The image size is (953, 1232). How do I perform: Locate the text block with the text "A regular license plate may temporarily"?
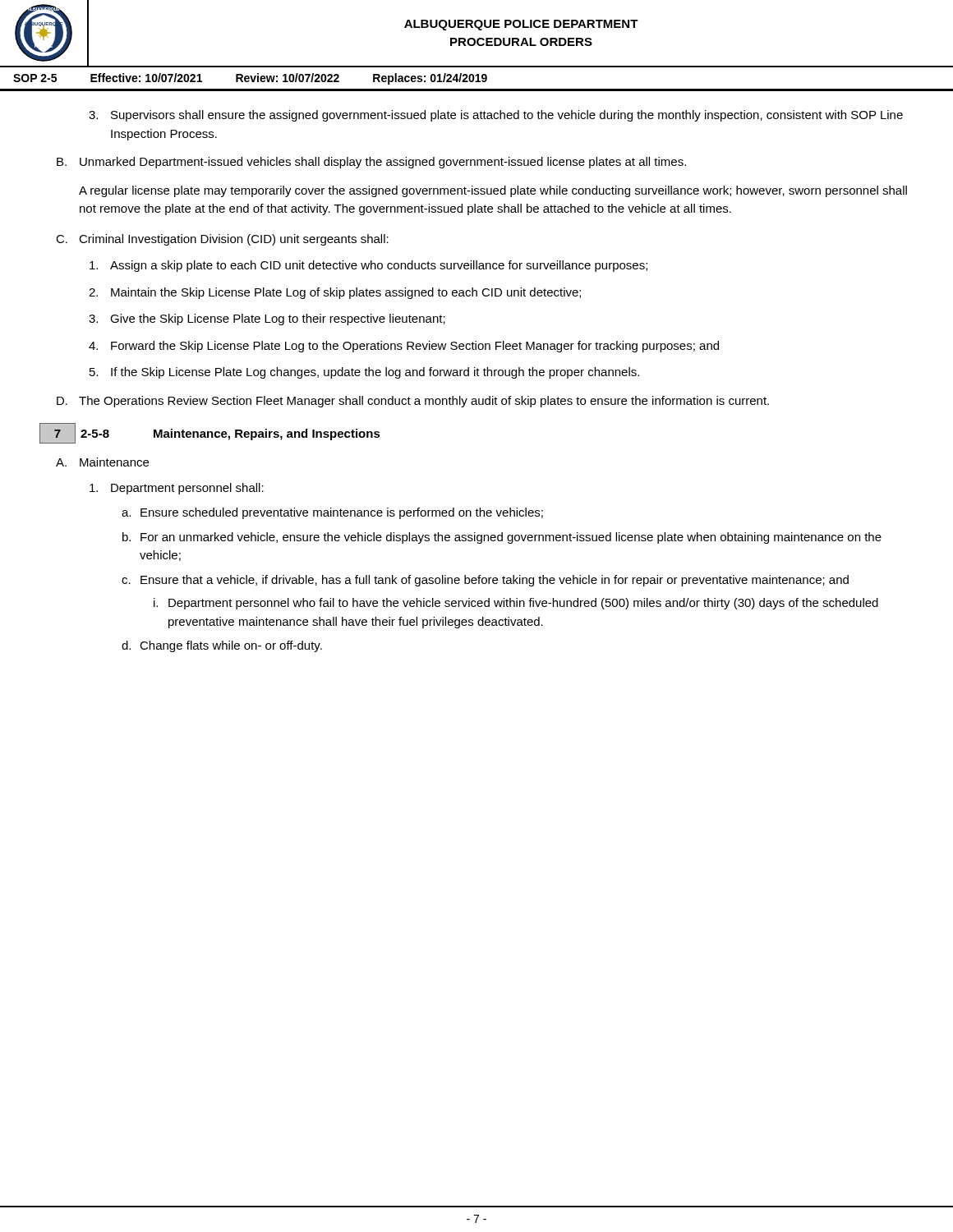point(493,199)
